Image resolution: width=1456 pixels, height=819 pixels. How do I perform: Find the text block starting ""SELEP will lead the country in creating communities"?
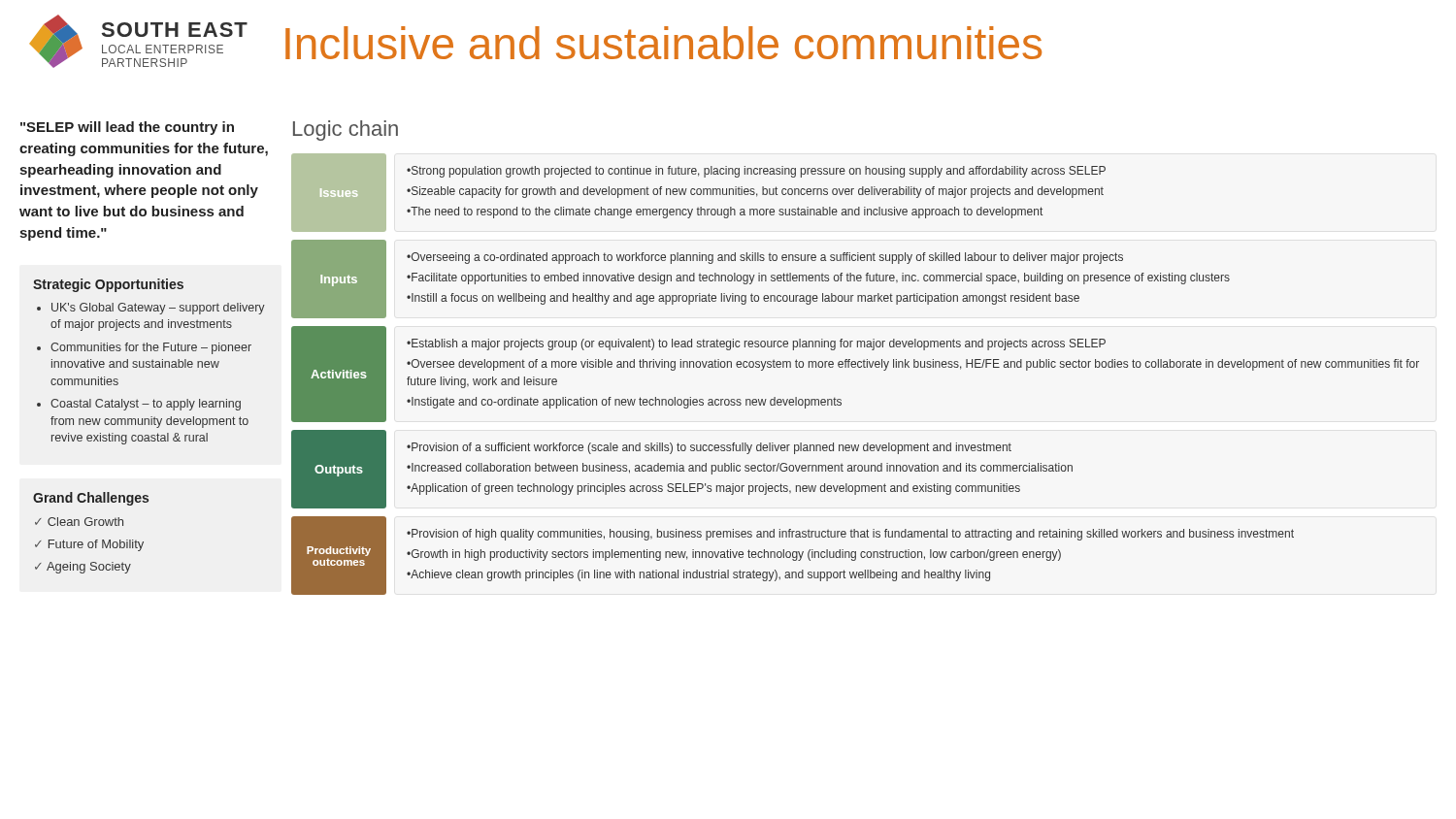[144, 179]
